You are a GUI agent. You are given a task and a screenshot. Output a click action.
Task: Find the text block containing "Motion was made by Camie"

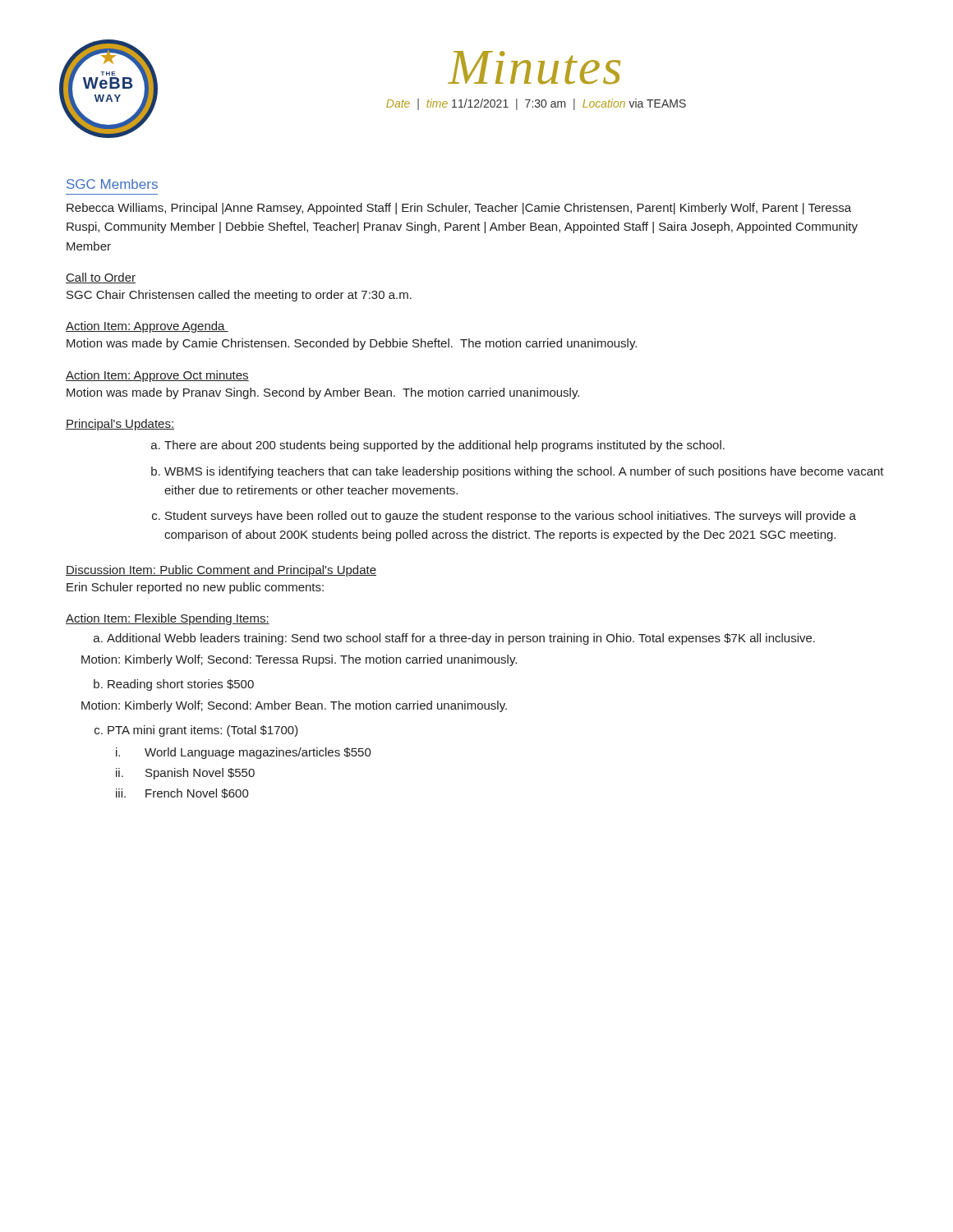(476, 344)
